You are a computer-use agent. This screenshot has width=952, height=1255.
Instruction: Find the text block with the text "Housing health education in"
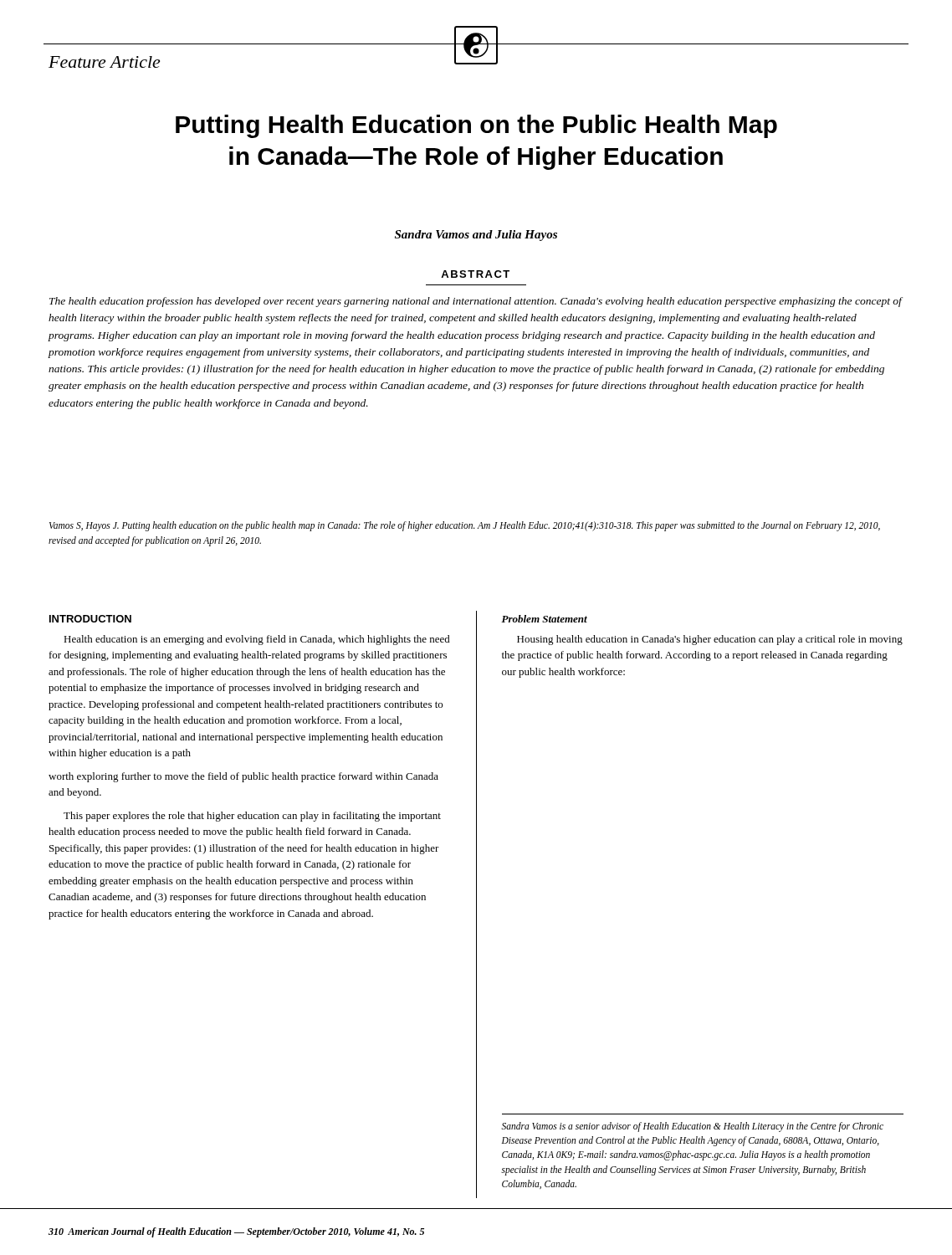coord(702,655)
